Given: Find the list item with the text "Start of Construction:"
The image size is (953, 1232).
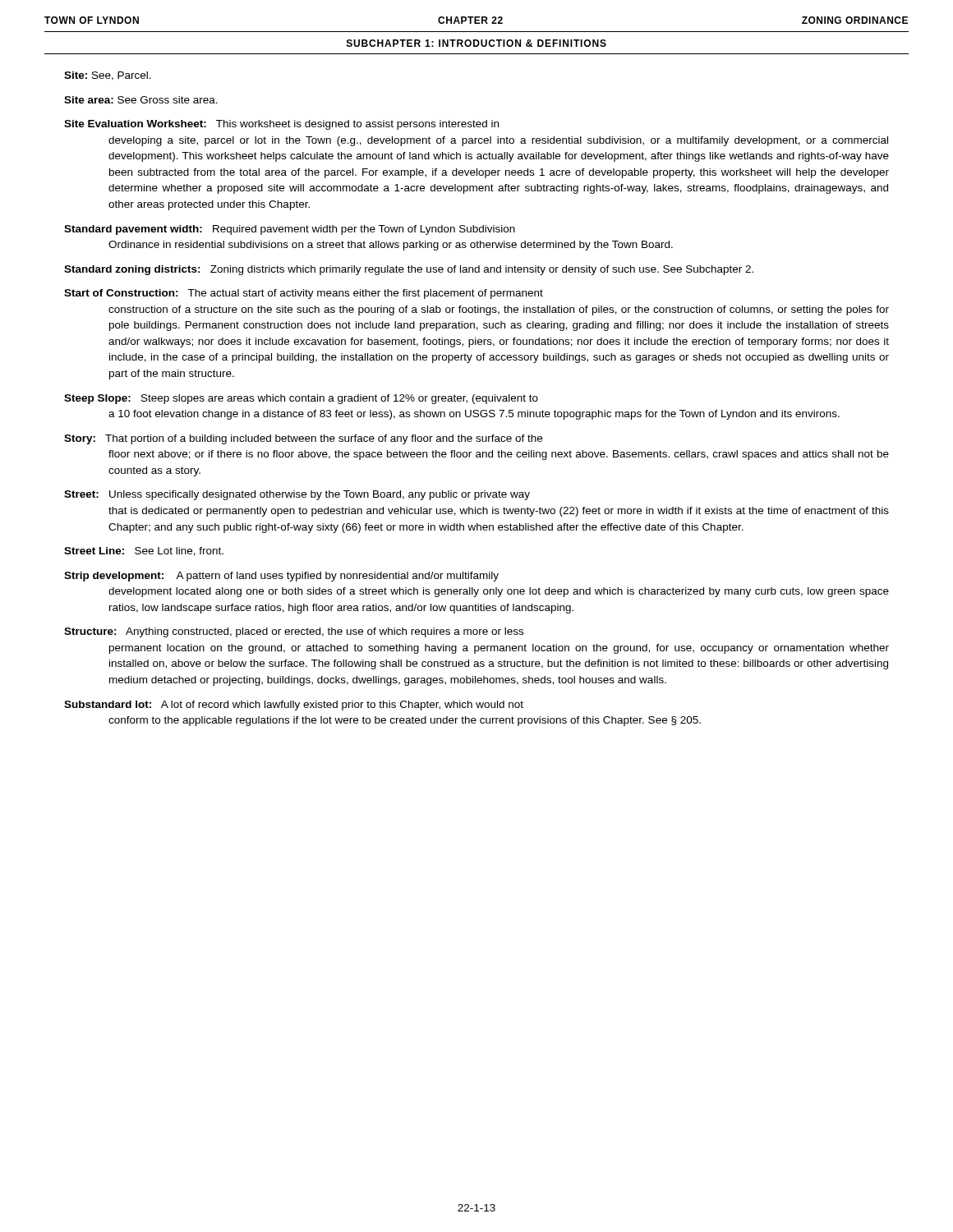Looking at the screenshot, I should click(x=476, y=334).
